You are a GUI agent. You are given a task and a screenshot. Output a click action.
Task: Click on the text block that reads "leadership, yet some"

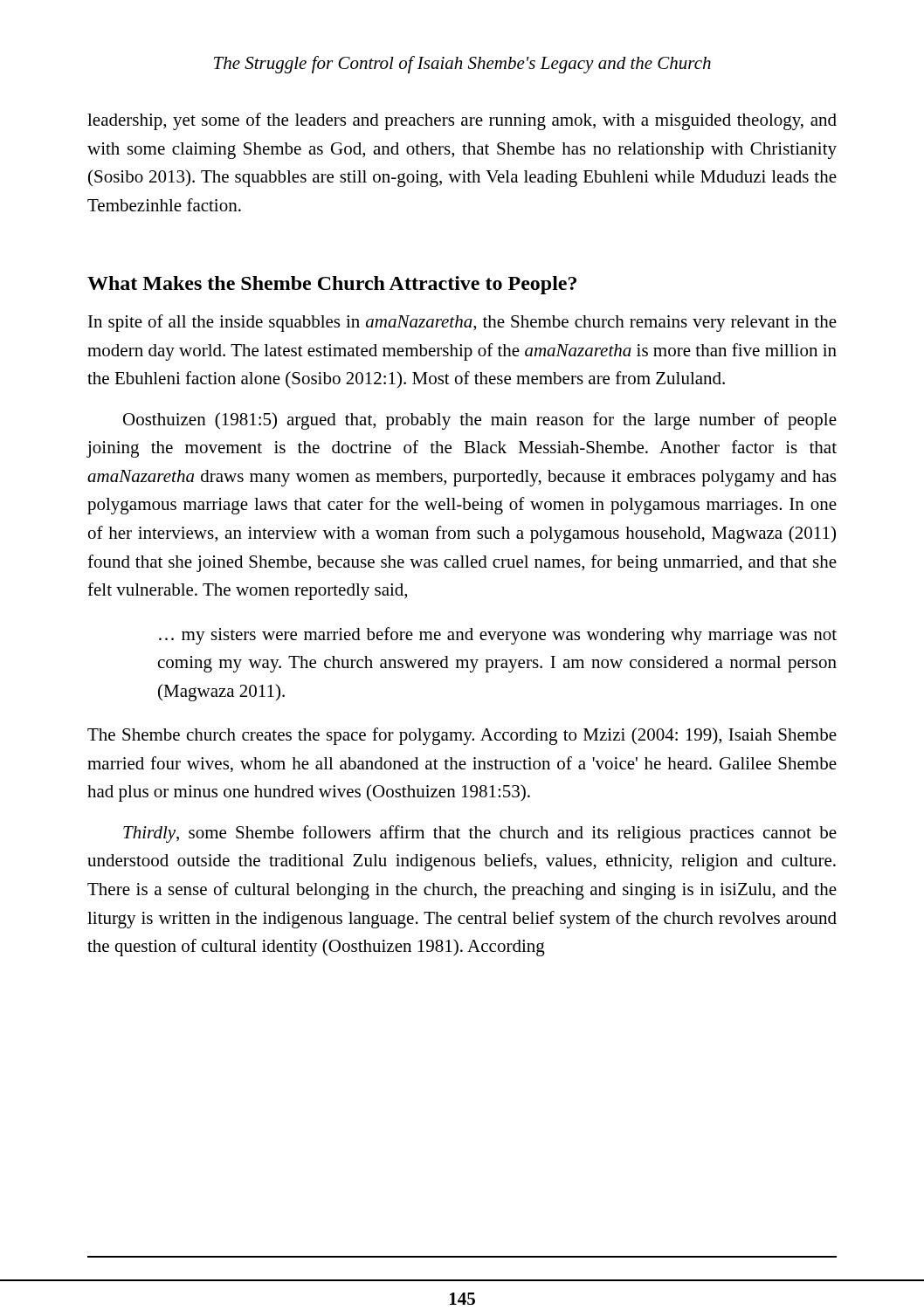tap(462, 162)
